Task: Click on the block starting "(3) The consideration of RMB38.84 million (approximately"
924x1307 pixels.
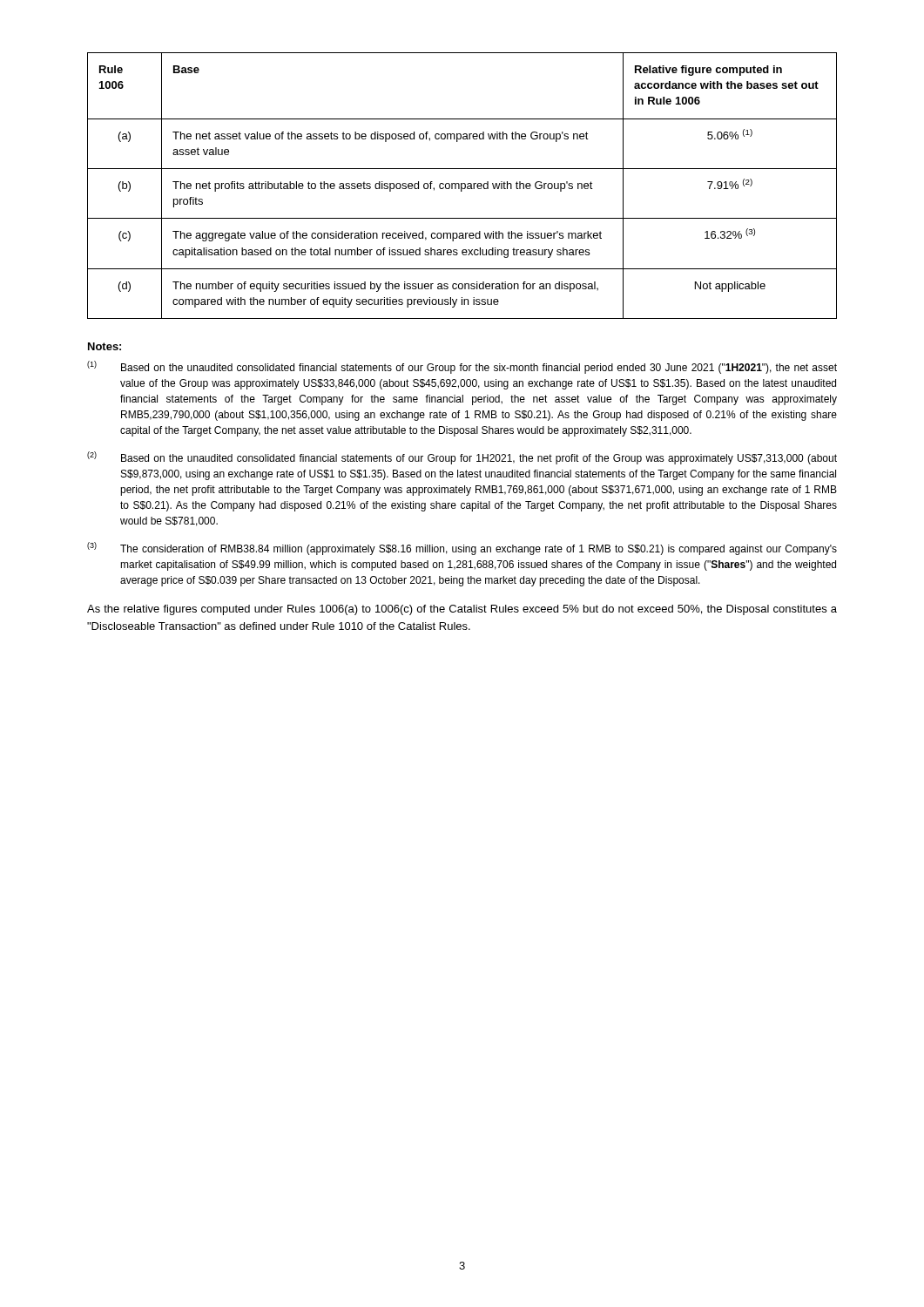Action: pos(462,565)
